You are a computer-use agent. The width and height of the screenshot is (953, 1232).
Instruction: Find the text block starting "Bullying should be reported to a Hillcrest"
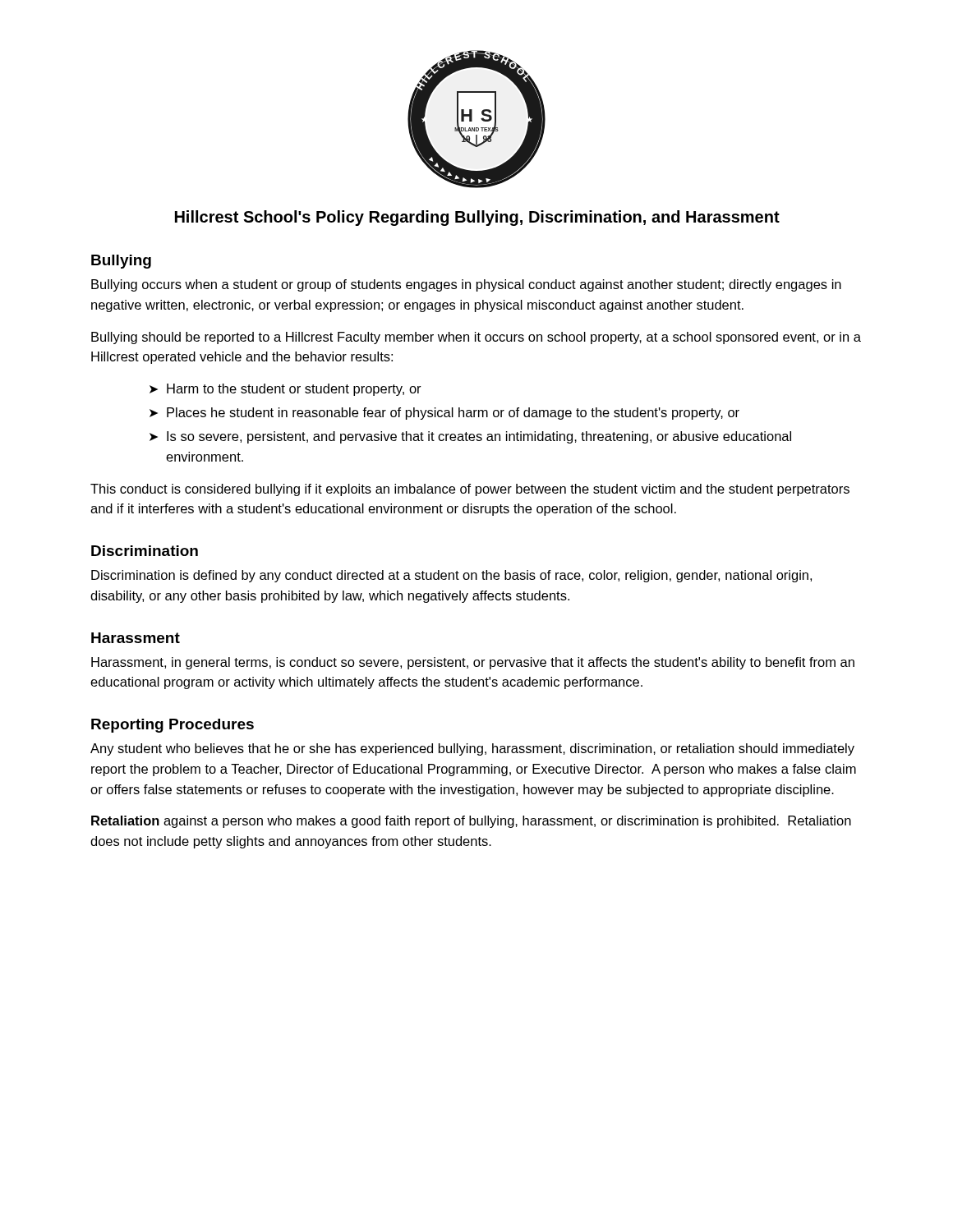point(476,346)
